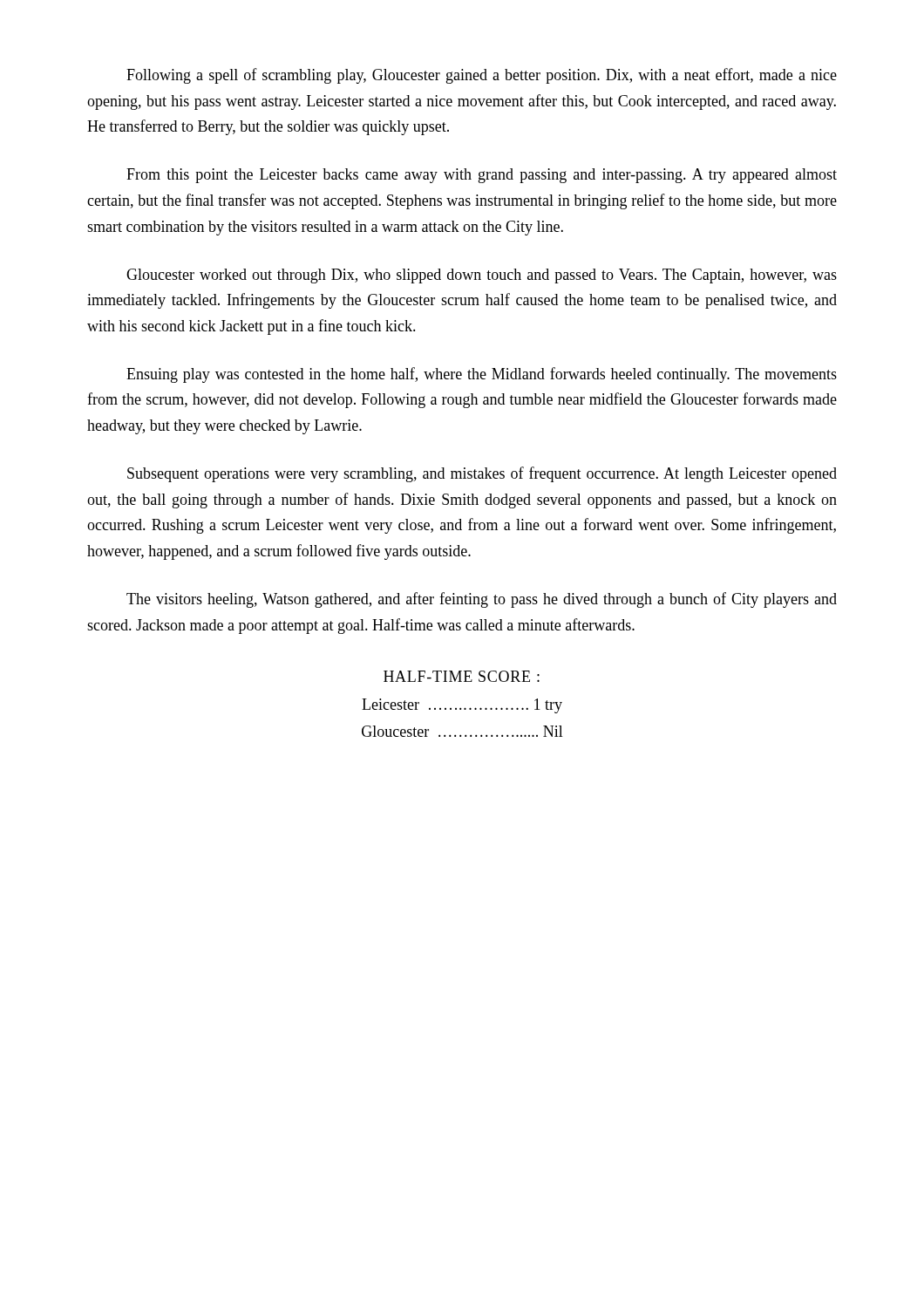924x1308 pixels.
Task: Locate the text block with the text "Subsequent operations were very scrambling,"
Action: pyautogui.click(x=462, y=512)
